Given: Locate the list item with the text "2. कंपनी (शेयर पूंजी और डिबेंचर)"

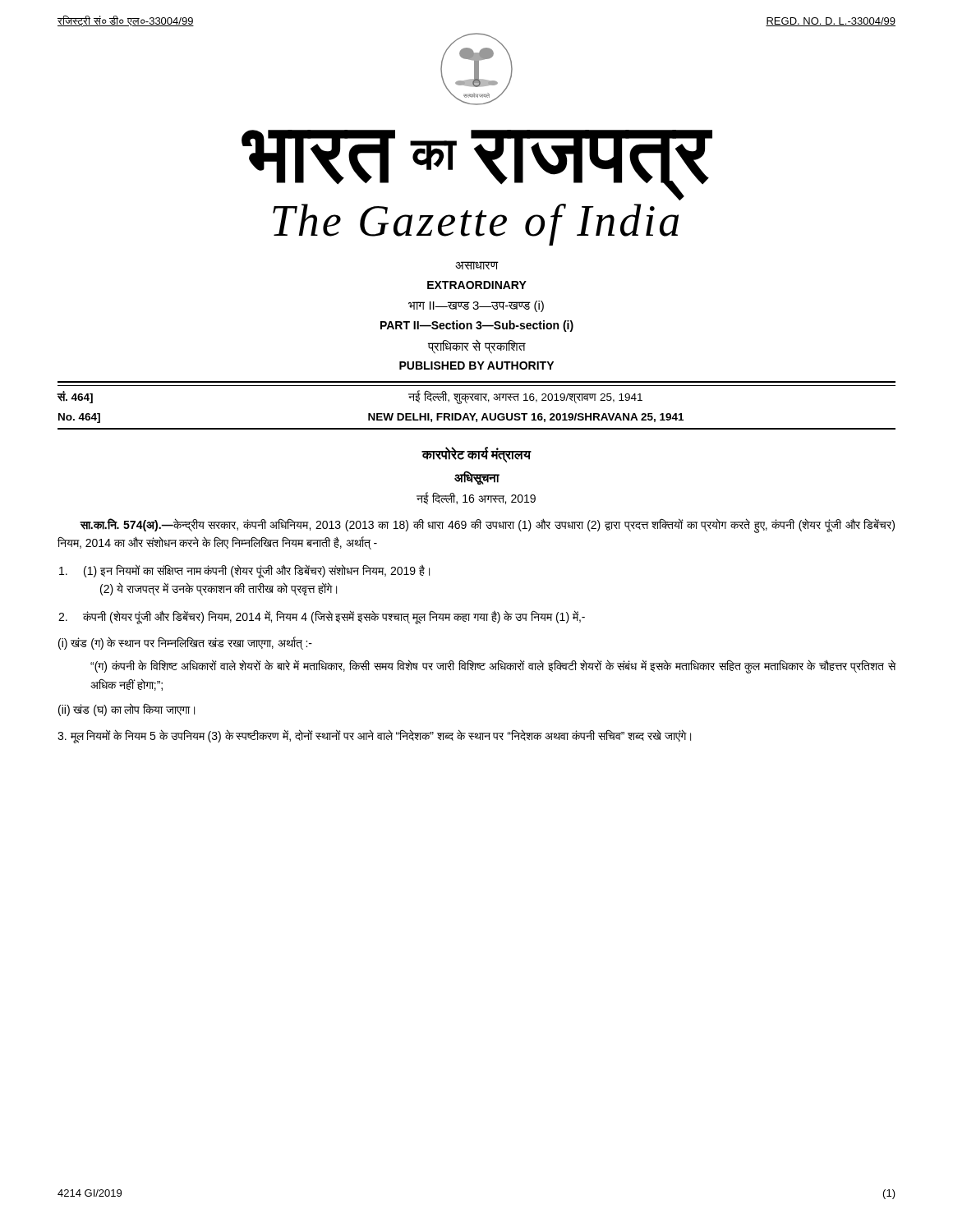Looking at the screenshot, I should point(476,617).
